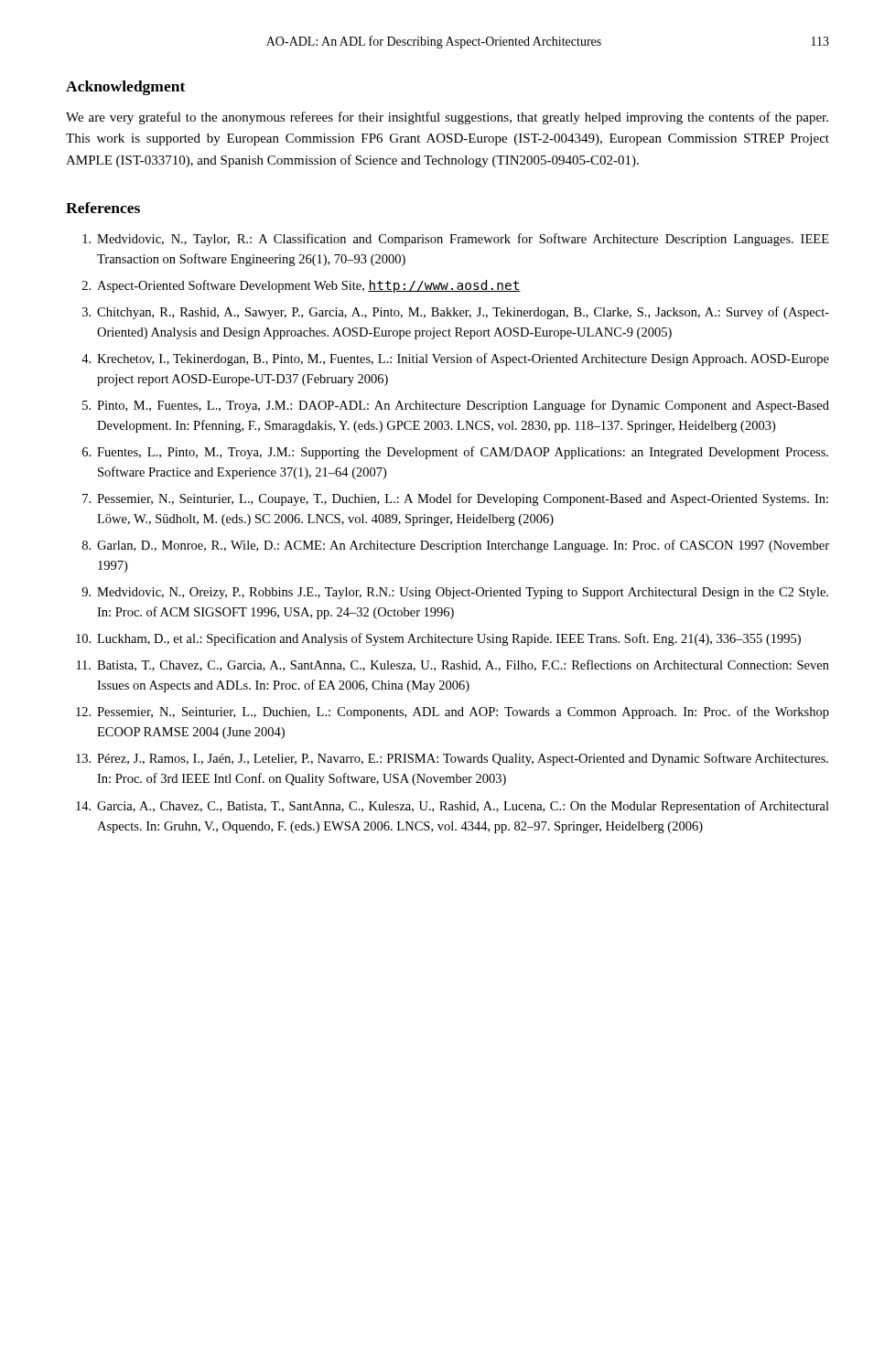Find the block on this page that starts "10. Luckham, D.,"
Viewport: 895px width, 1372px height.
(448, 639)
